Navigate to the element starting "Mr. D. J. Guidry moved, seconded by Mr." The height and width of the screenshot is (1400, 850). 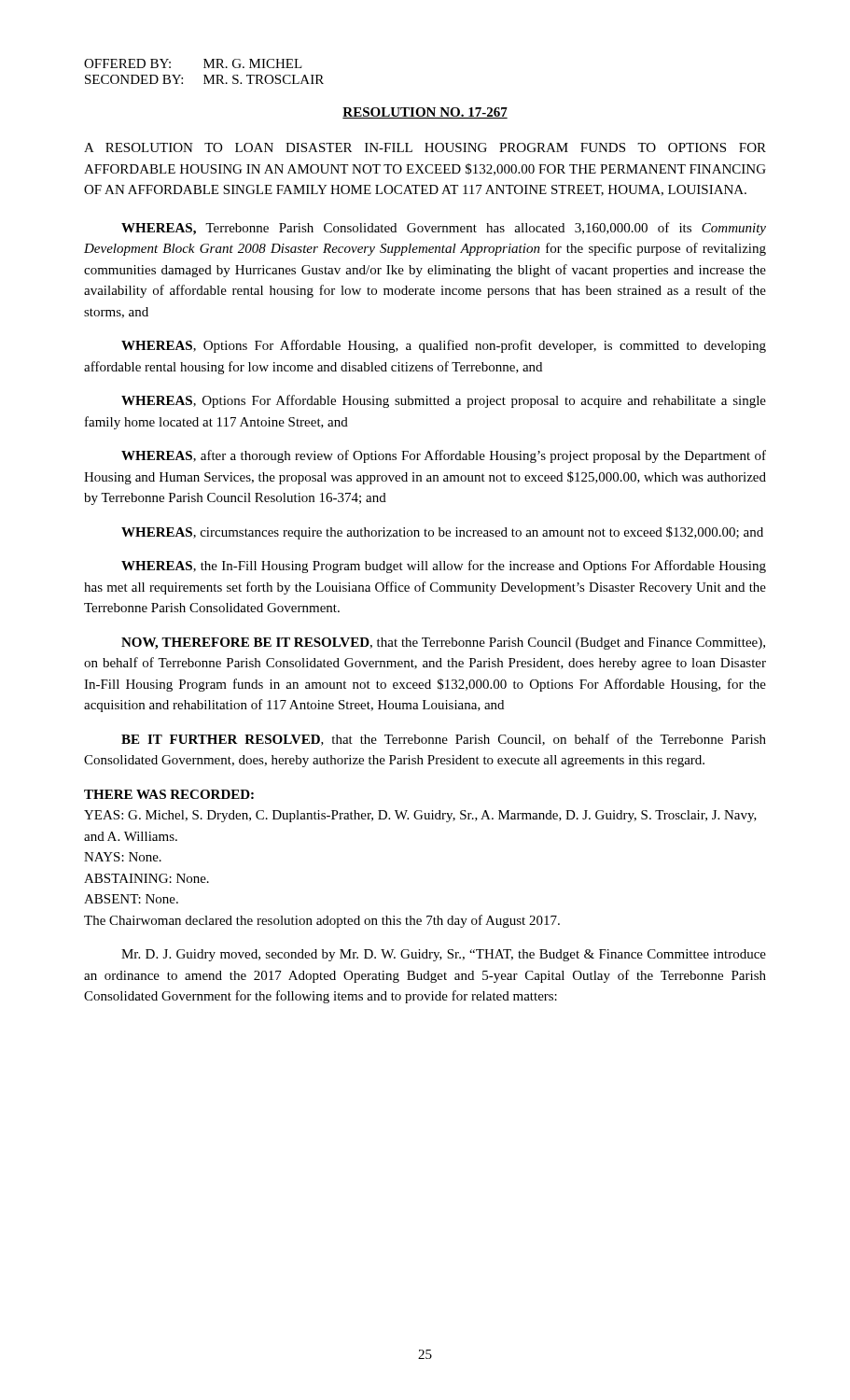click(x=425, y=975)
